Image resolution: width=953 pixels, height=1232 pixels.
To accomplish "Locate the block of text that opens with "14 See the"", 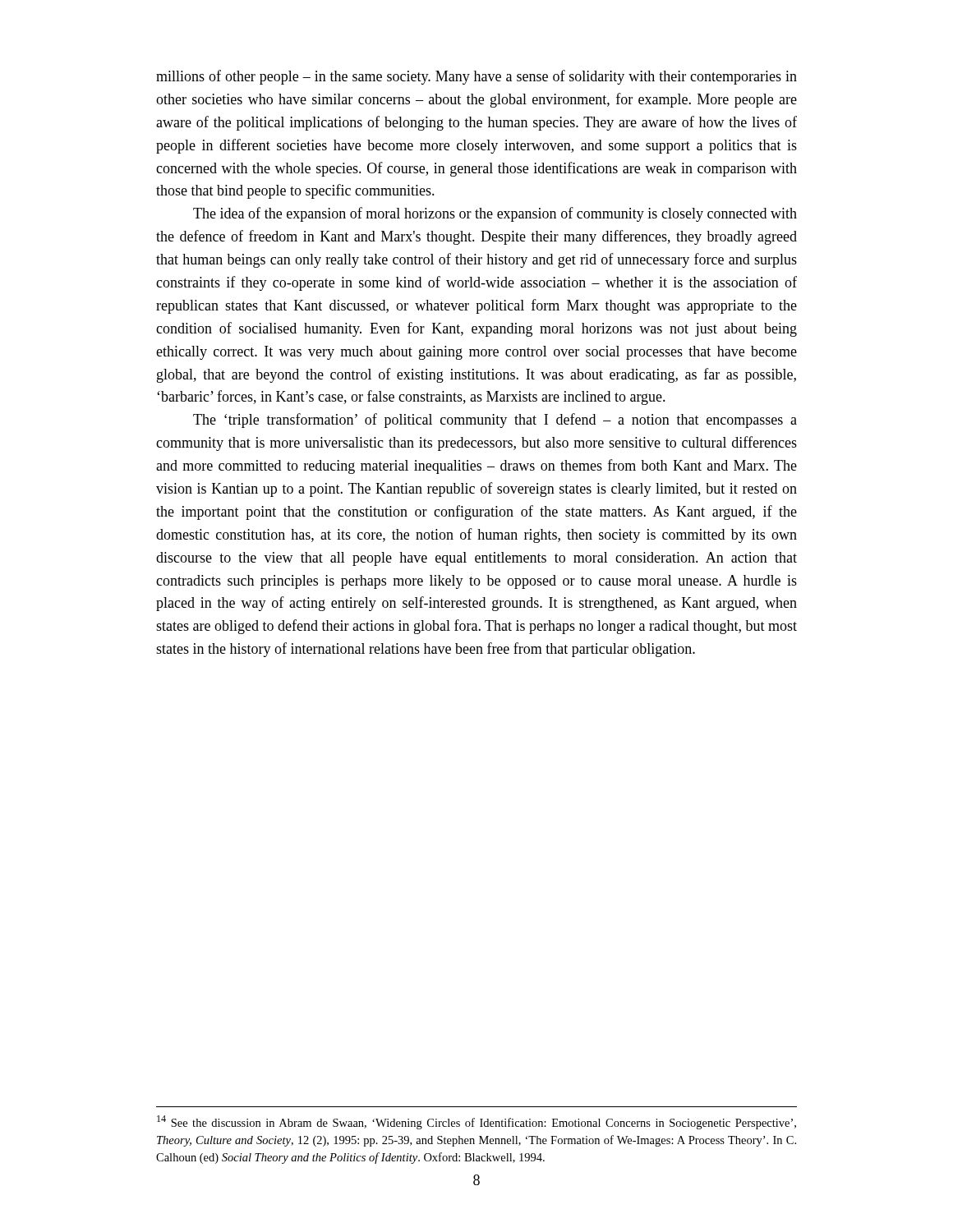I will 476,1139.
